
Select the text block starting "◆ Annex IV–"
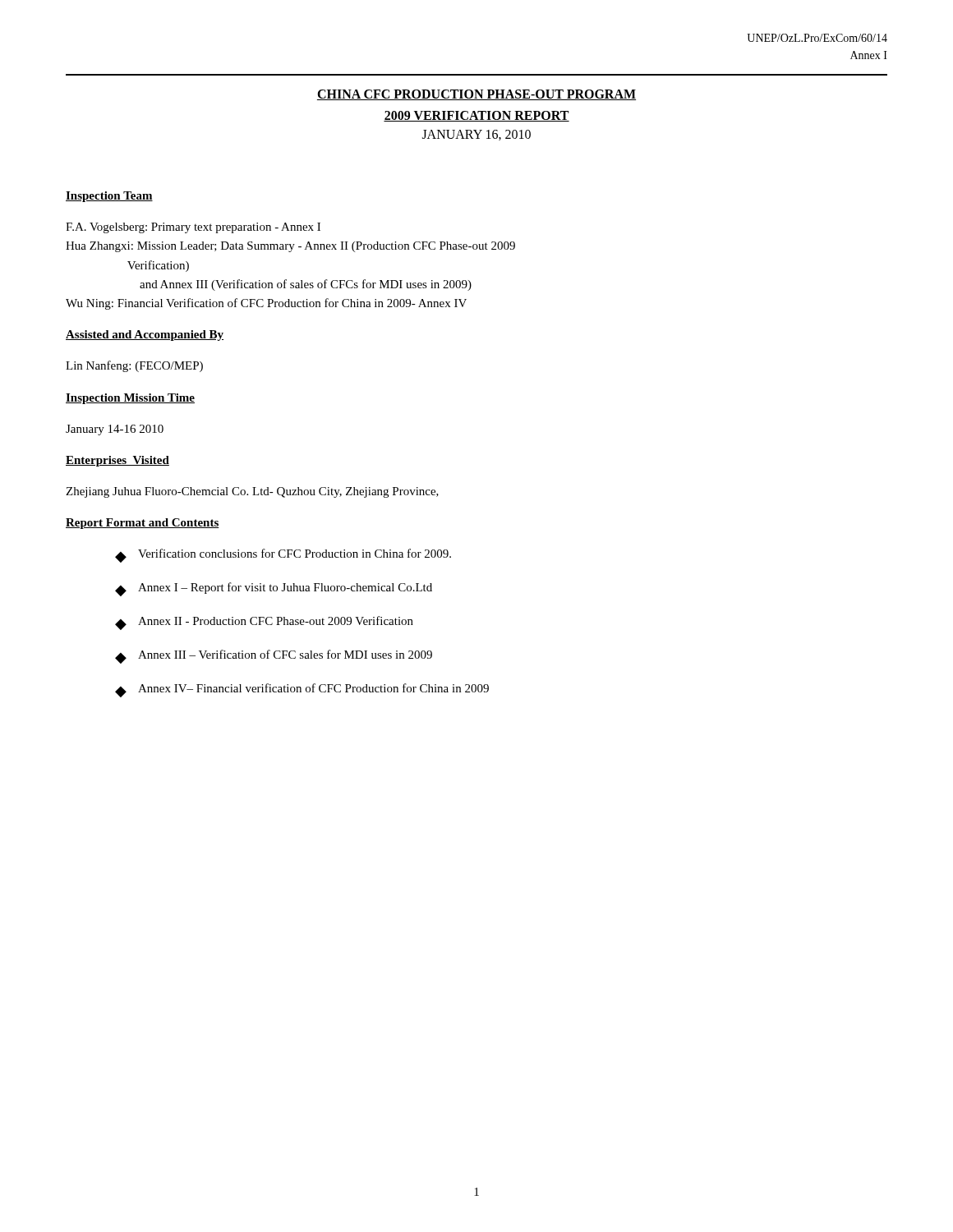pyautogui.click(x=302, y=691)
